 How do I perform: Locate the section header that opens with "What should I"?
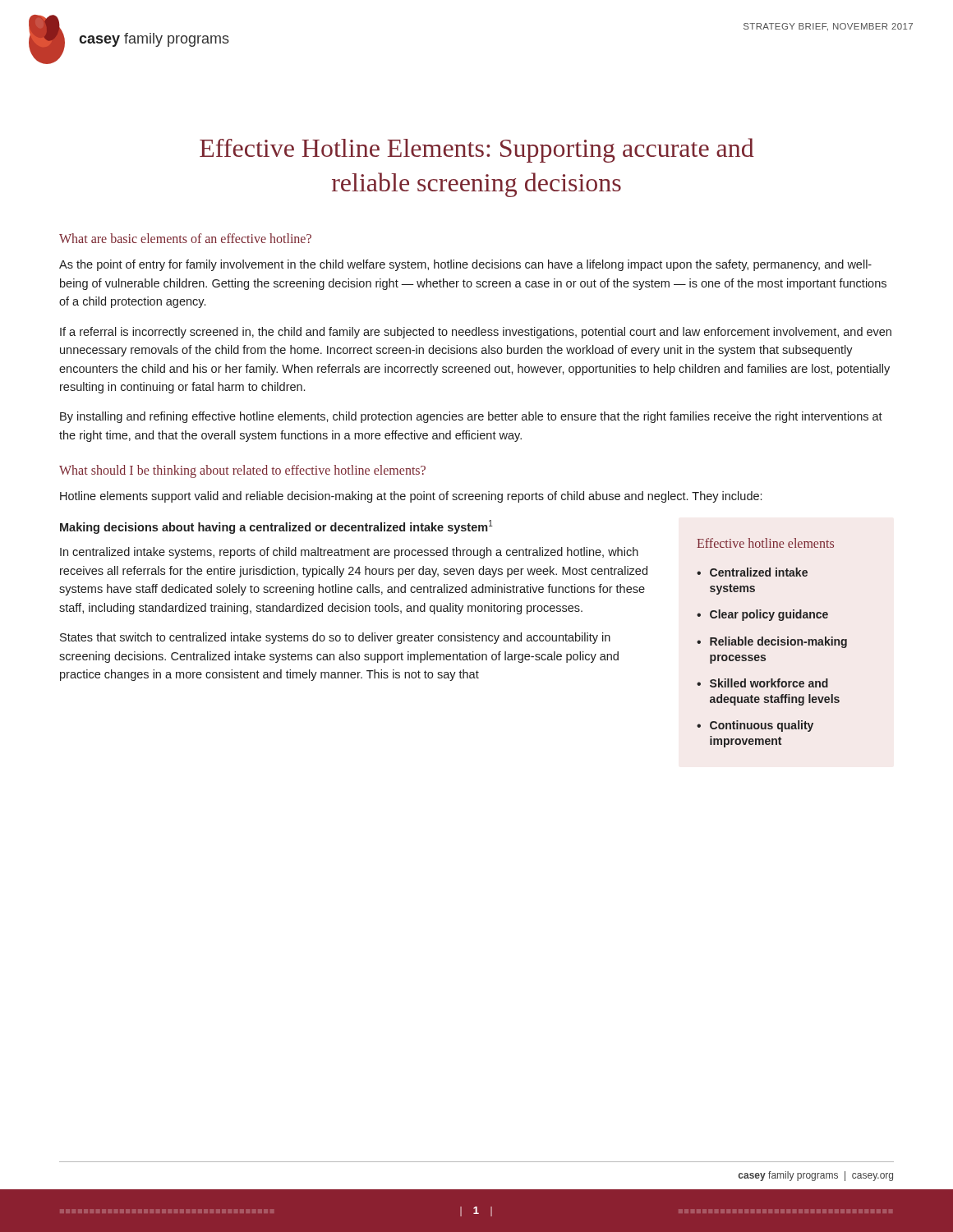point(243,471)
